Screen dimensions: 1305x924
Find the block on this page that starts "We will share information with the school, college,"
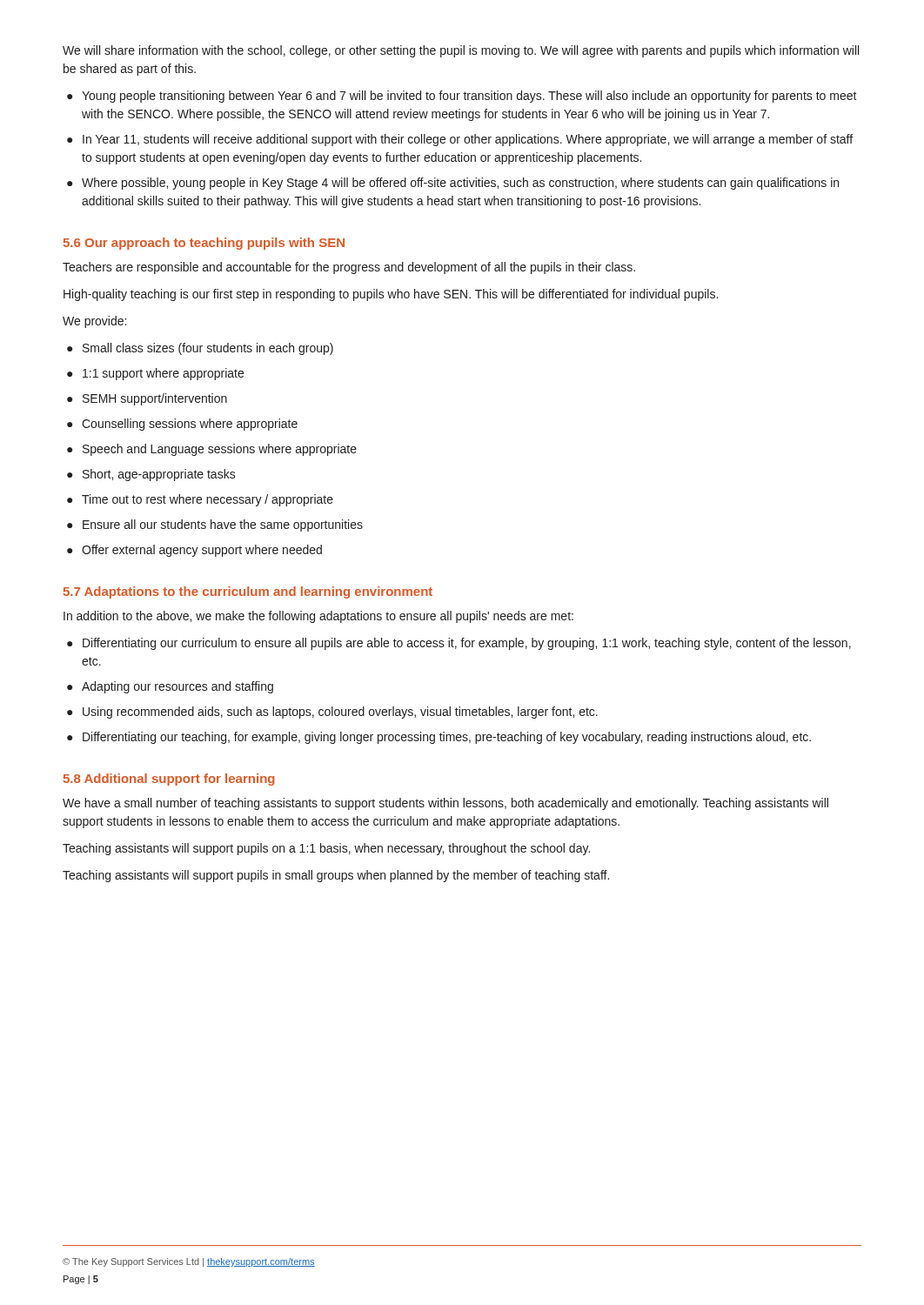click(462, 60)
